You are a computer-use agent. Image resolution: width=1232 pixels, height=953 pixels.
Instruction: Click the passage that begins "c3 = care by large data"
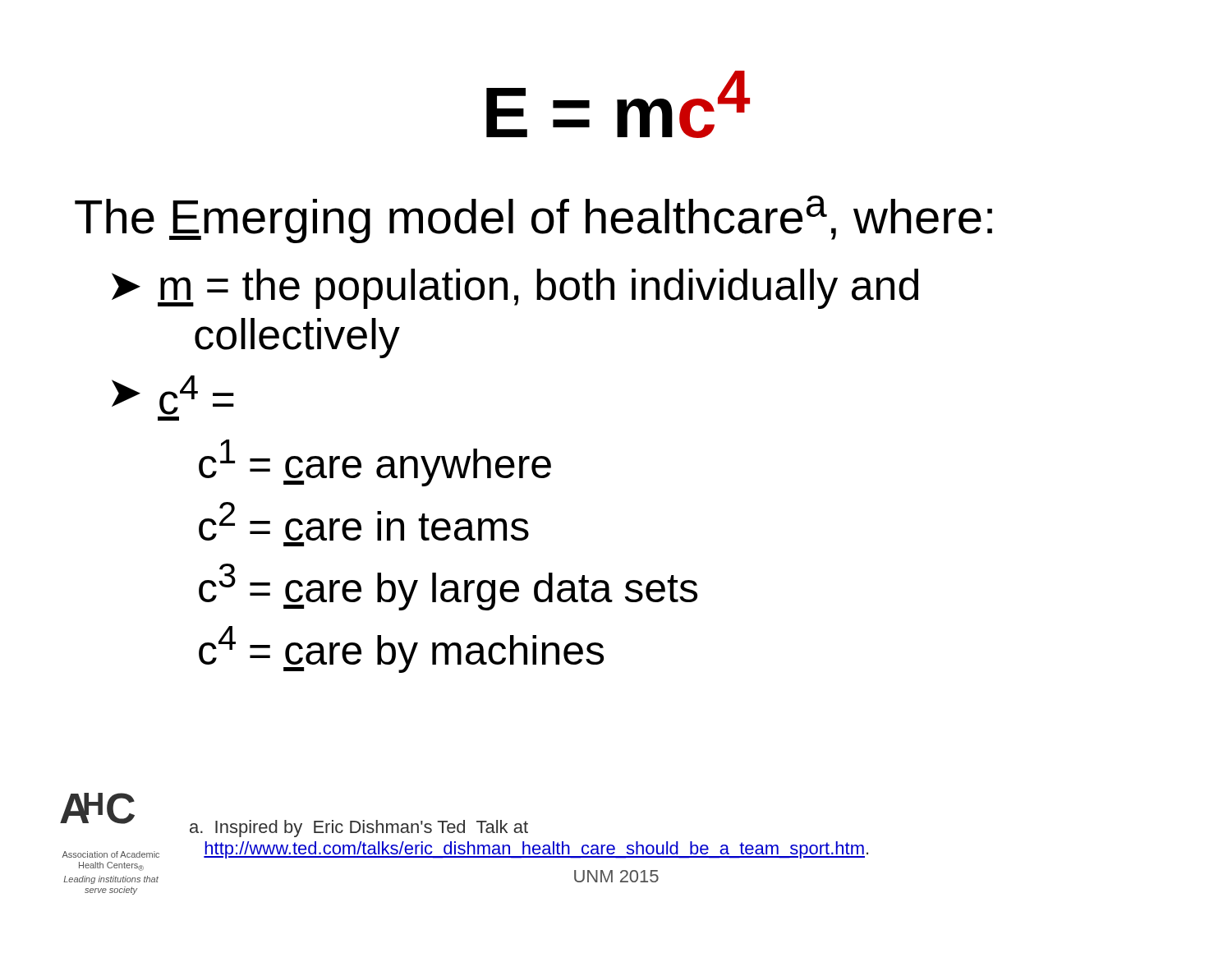coord(448,584)
